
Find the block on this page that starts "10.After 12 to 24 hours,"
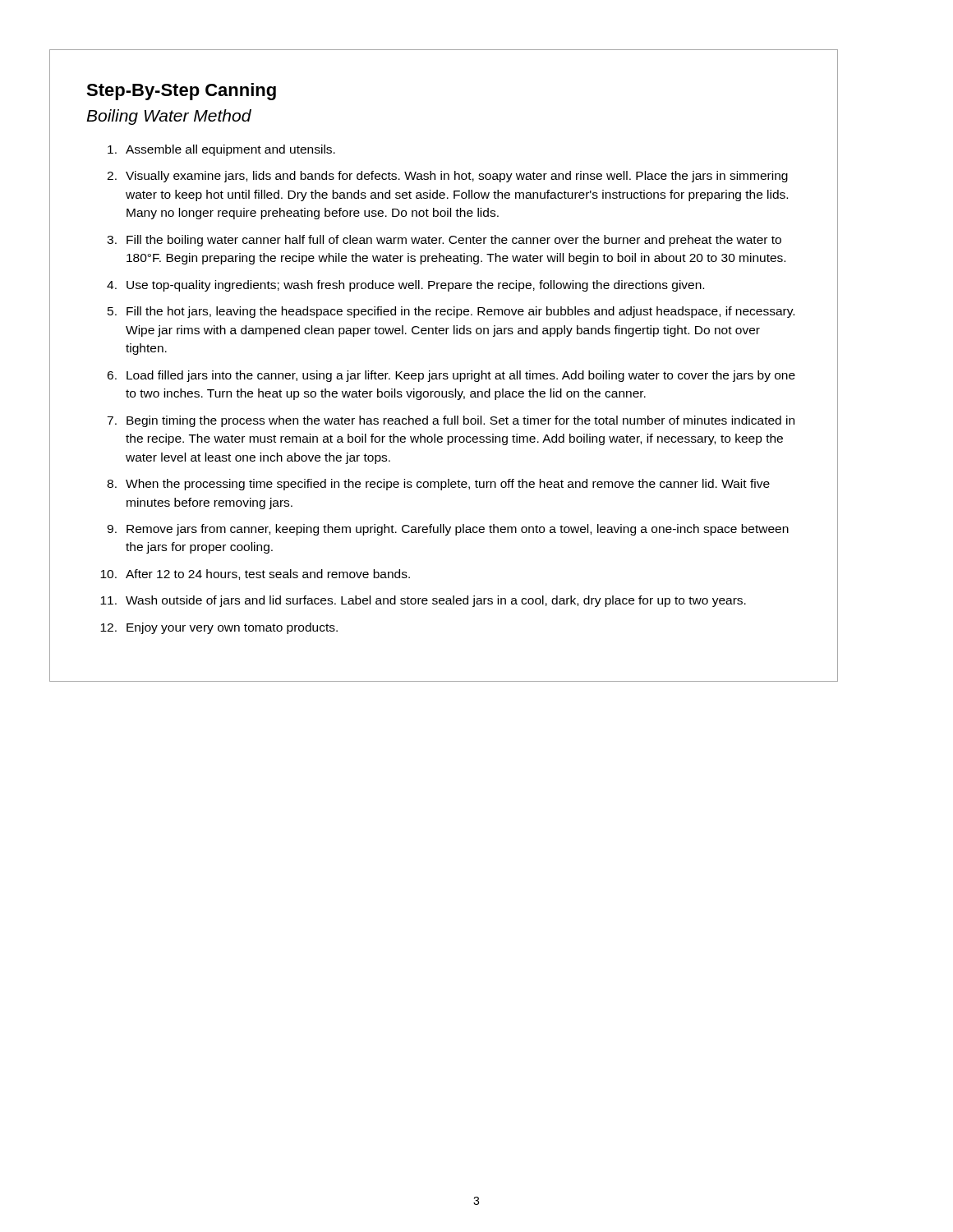(255, 575)
